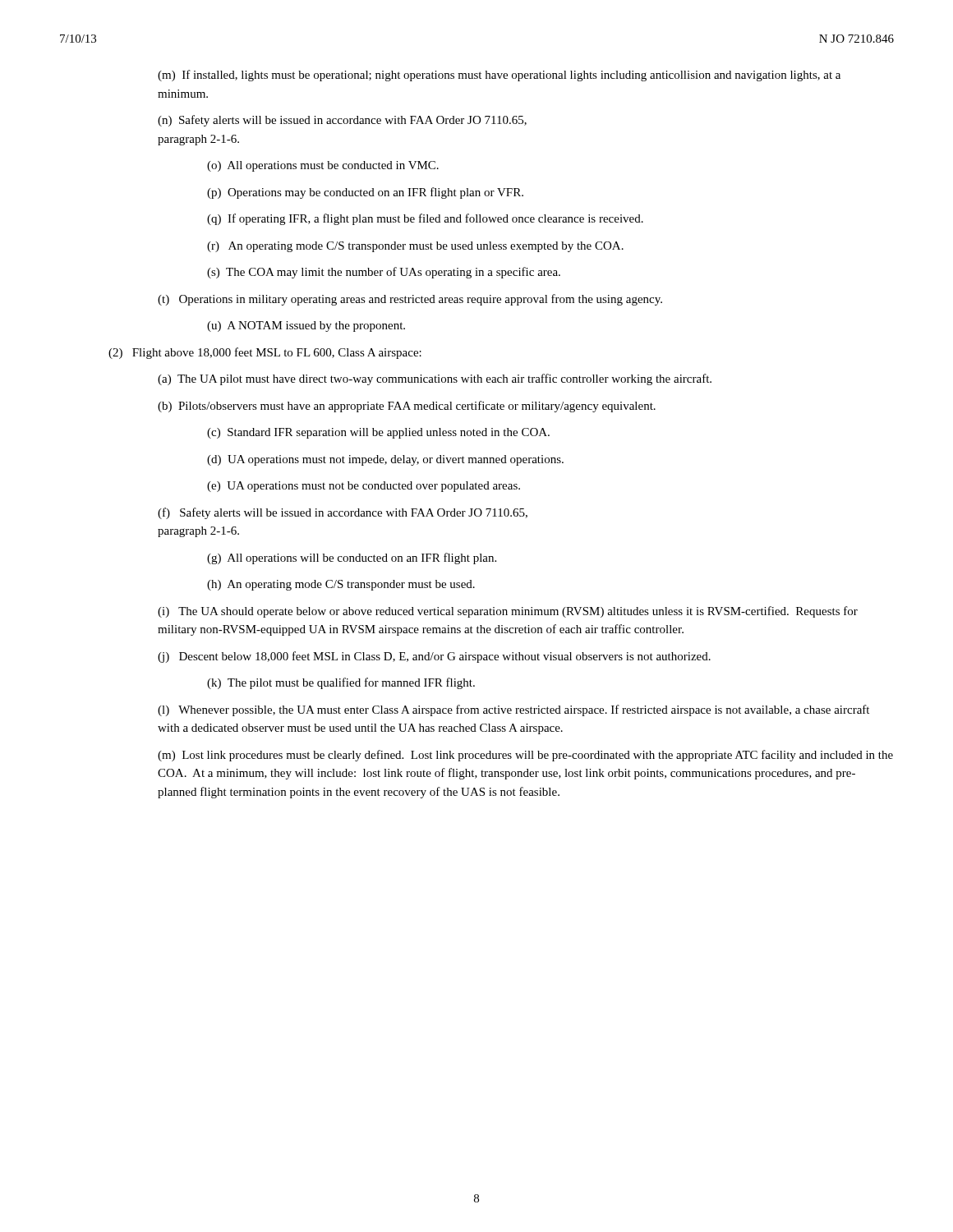
Task: Locate the block starting "(u) A NOTAM issued"
Action: click(306, 325)
